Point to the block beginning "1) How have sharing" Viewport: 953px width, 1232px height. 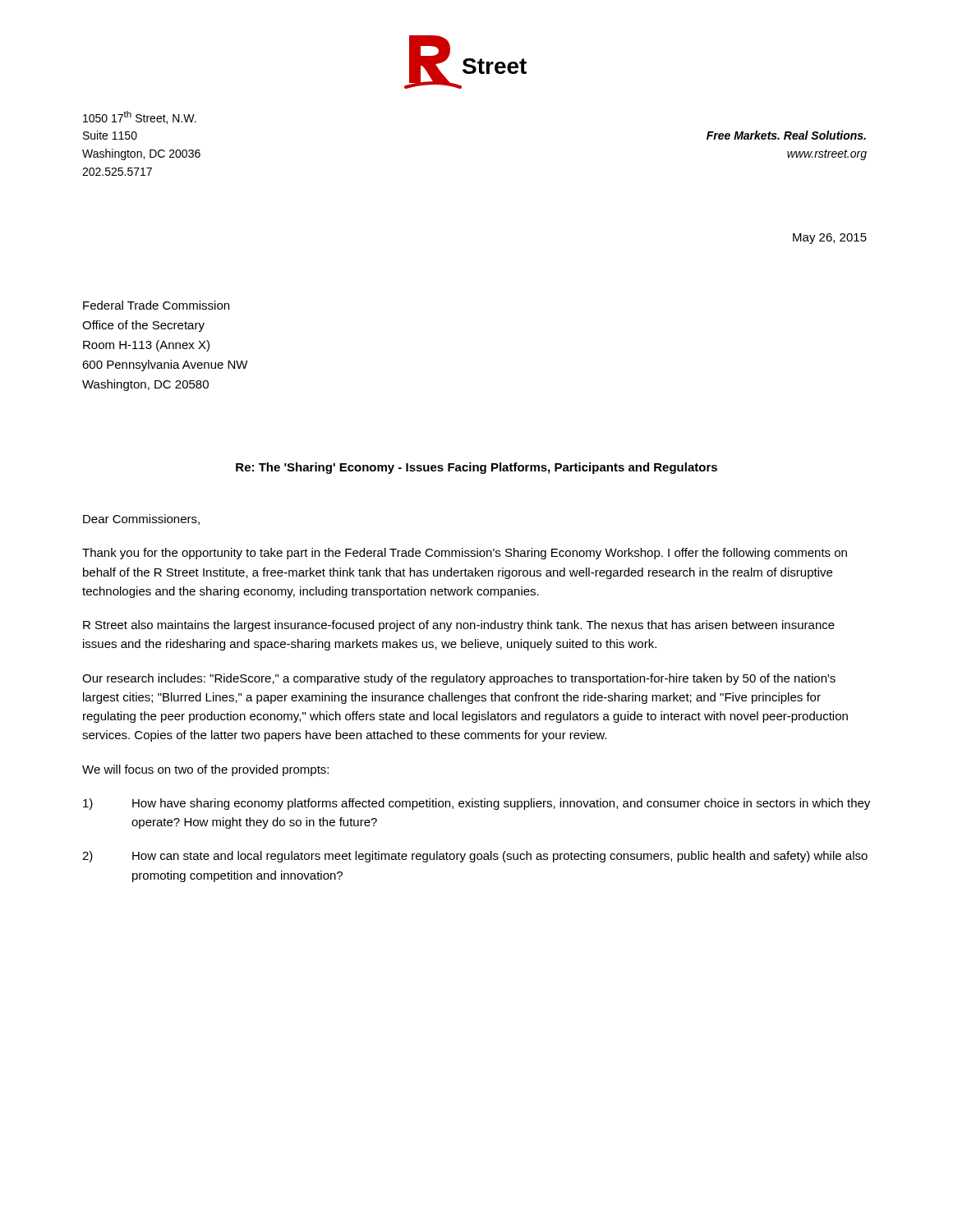(x=476, y=812)
